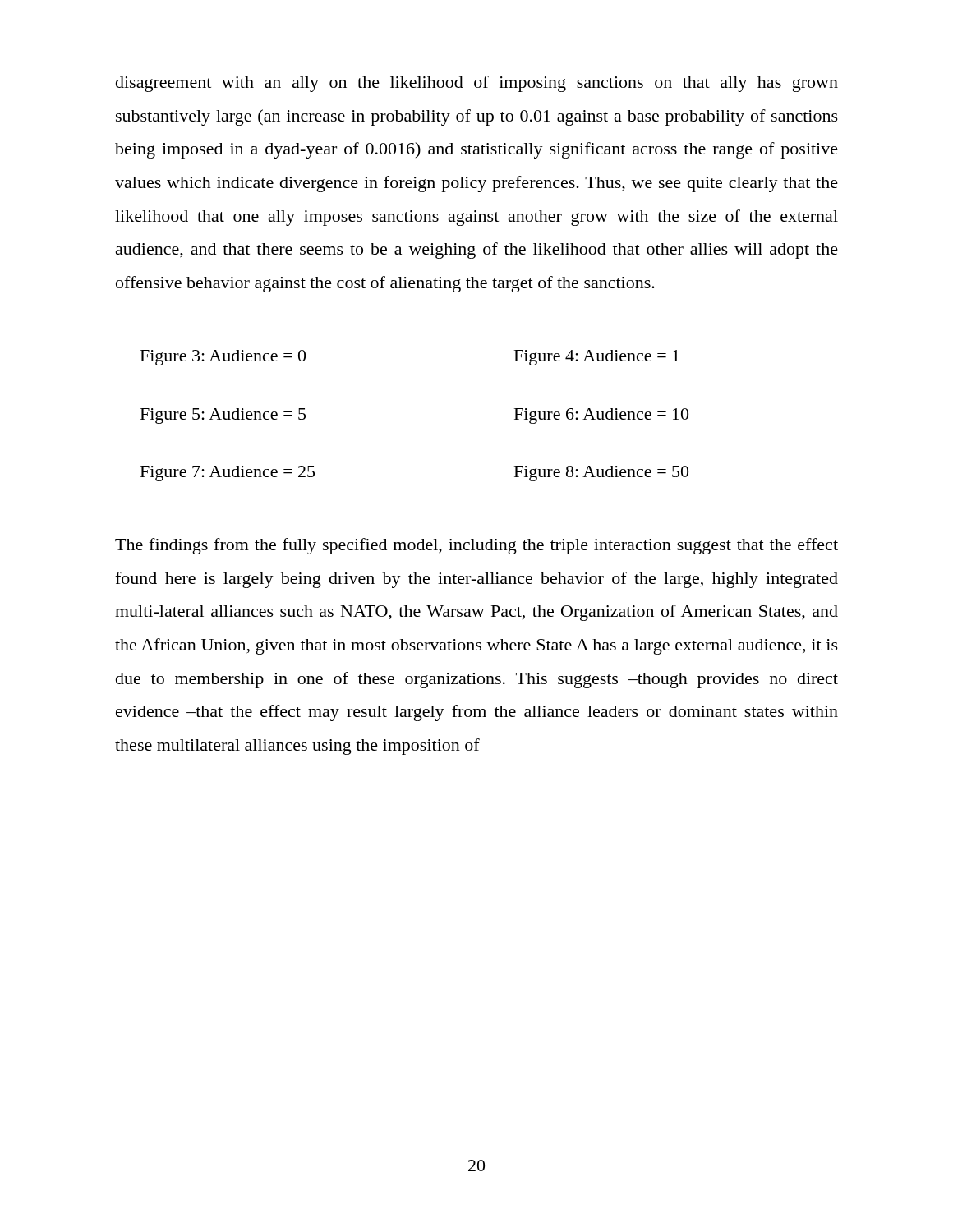The width and height of the screenshot is (953, 1232).
Task: Where does it say "Figure 5: Audience = 5"?
Action: point(223,413)
